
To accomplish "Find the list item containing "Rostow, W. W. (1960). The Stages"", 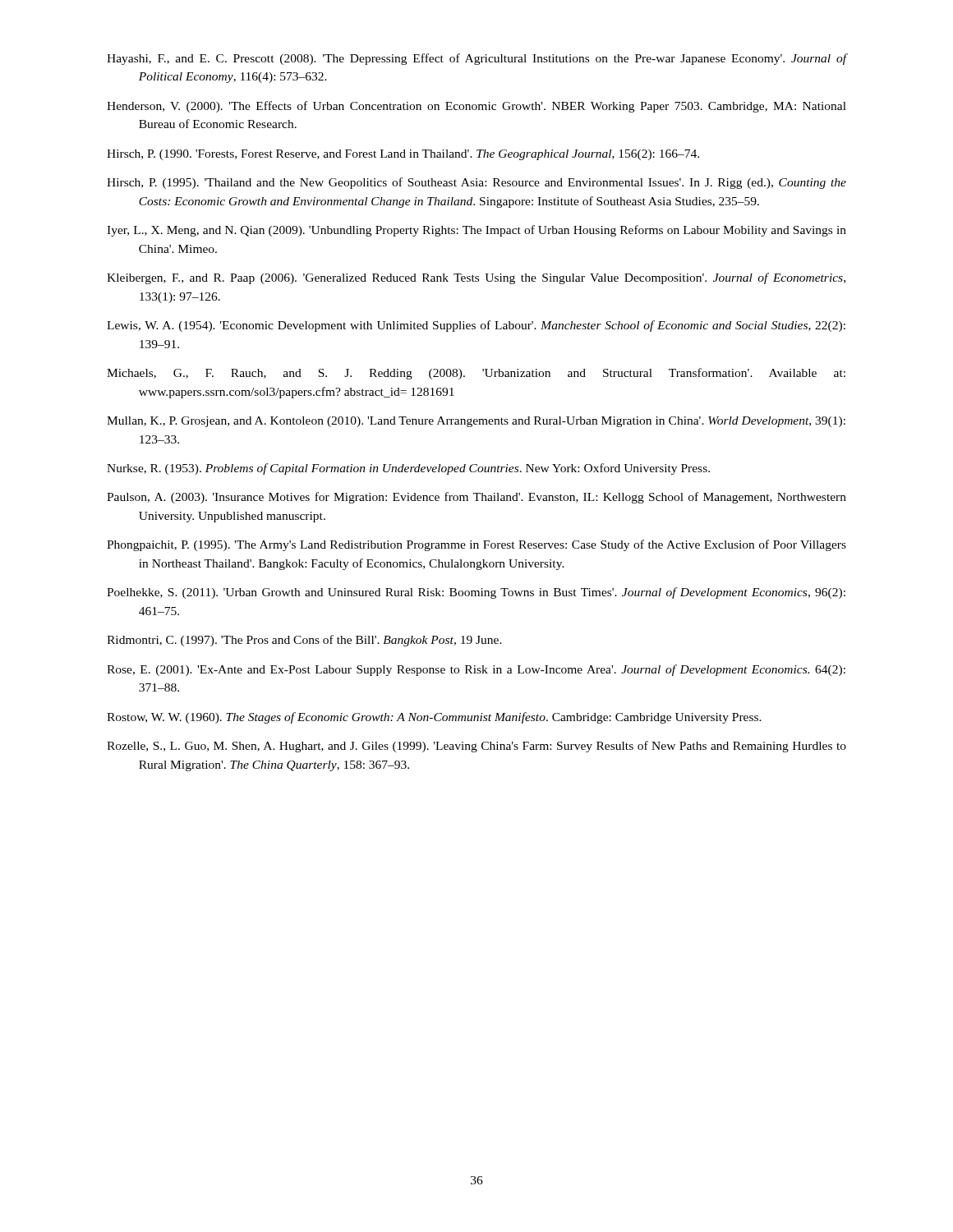I will [x=434, y=716].
